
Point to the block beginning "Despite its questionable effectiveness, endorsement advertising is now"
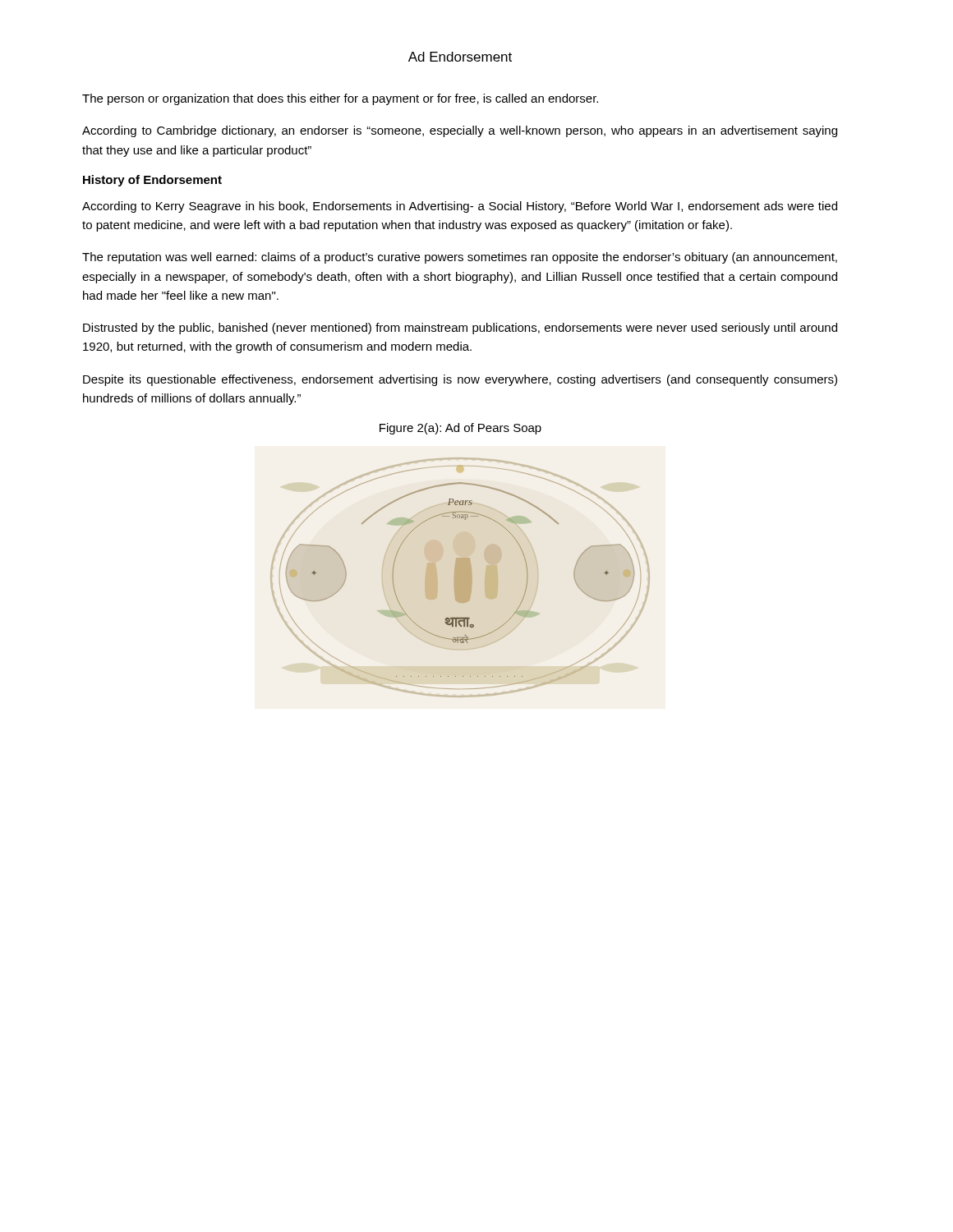(460, 388)
